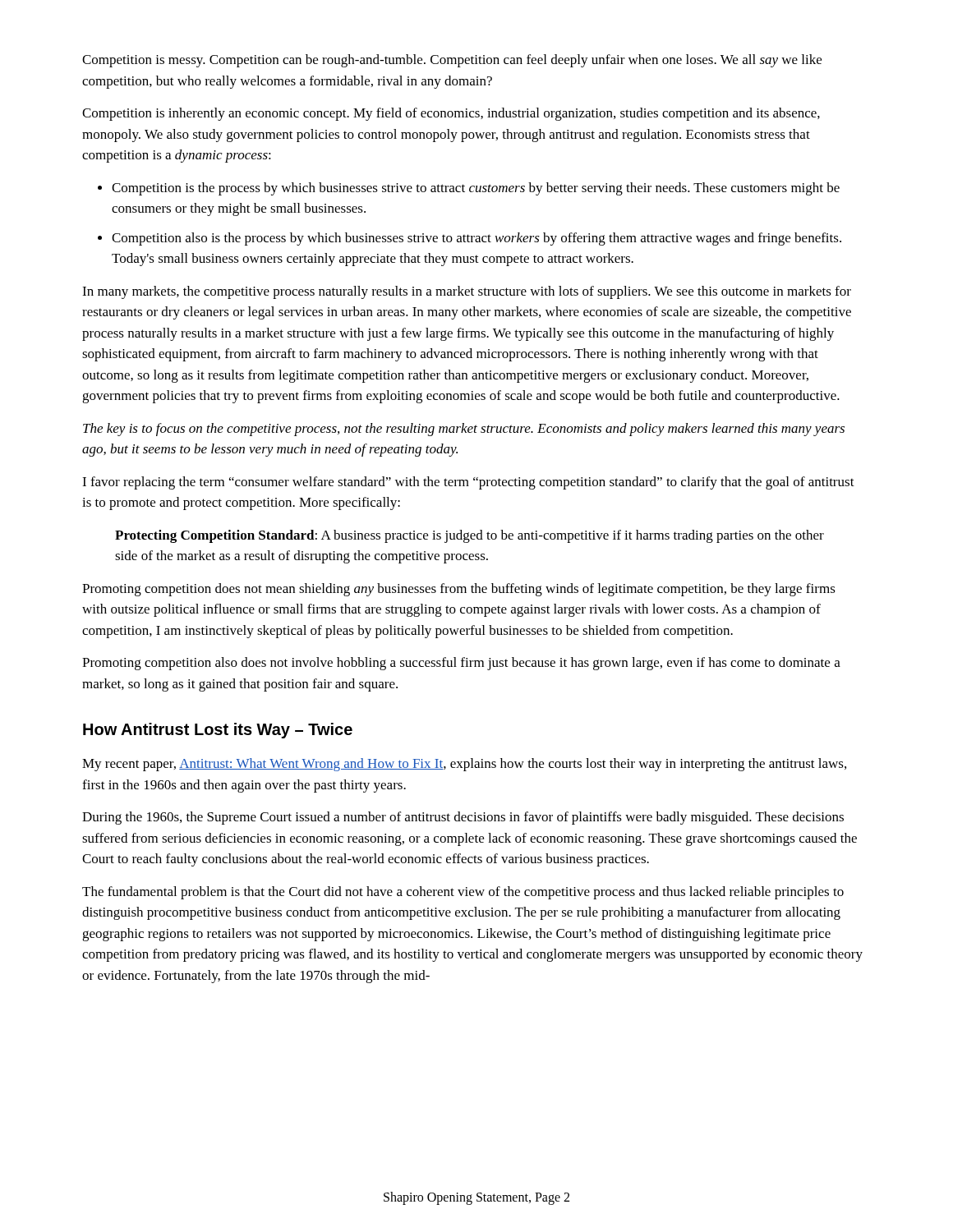953x1232 pixels.
Task: Find the text block with the text "Promoting competition does not mean shielding any businesses"
Action: (459, 609)
